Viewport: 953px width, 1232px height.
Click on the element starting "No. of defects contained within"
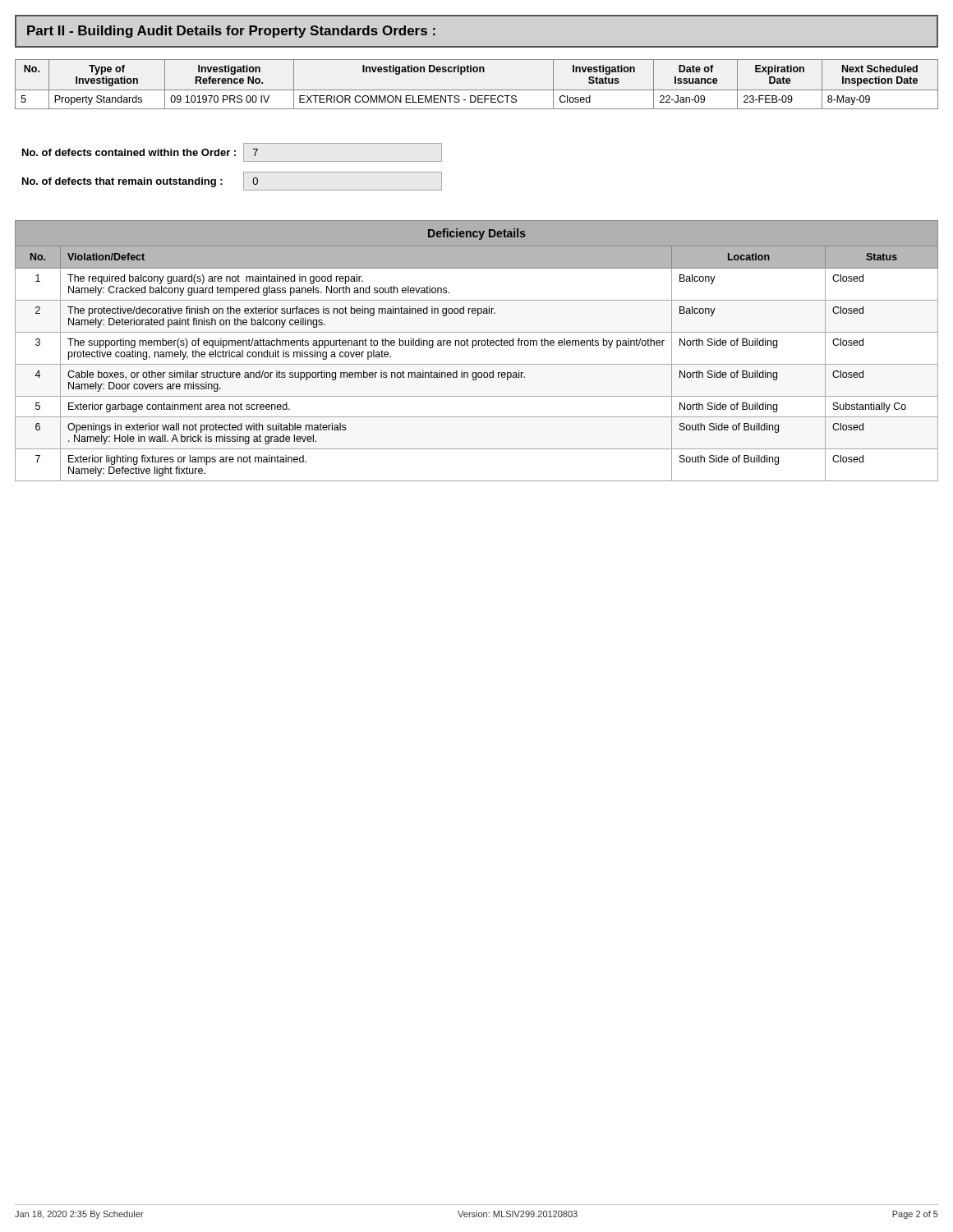(228, 167)
